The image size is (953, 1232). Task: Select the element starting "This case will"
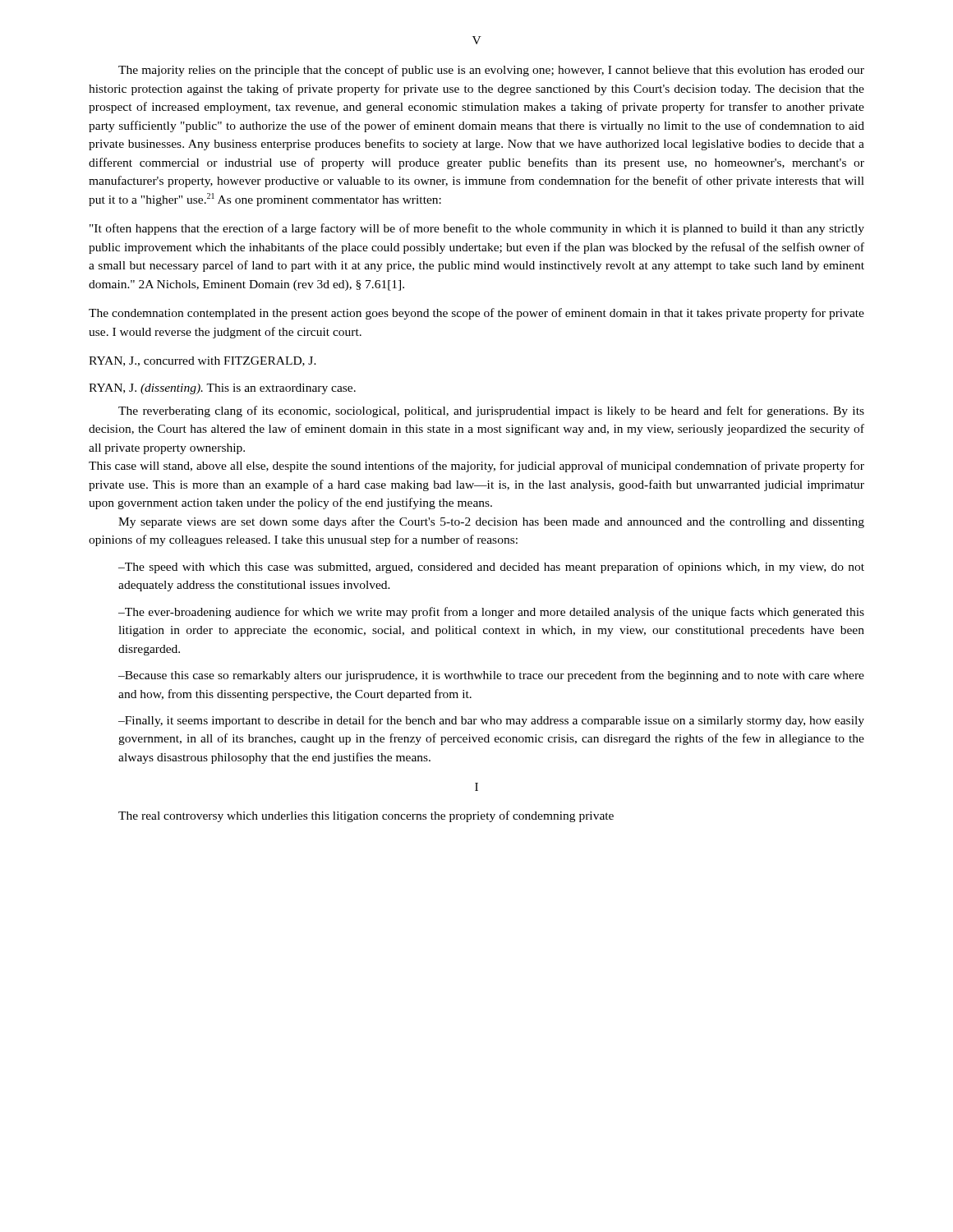coord(476,484)
